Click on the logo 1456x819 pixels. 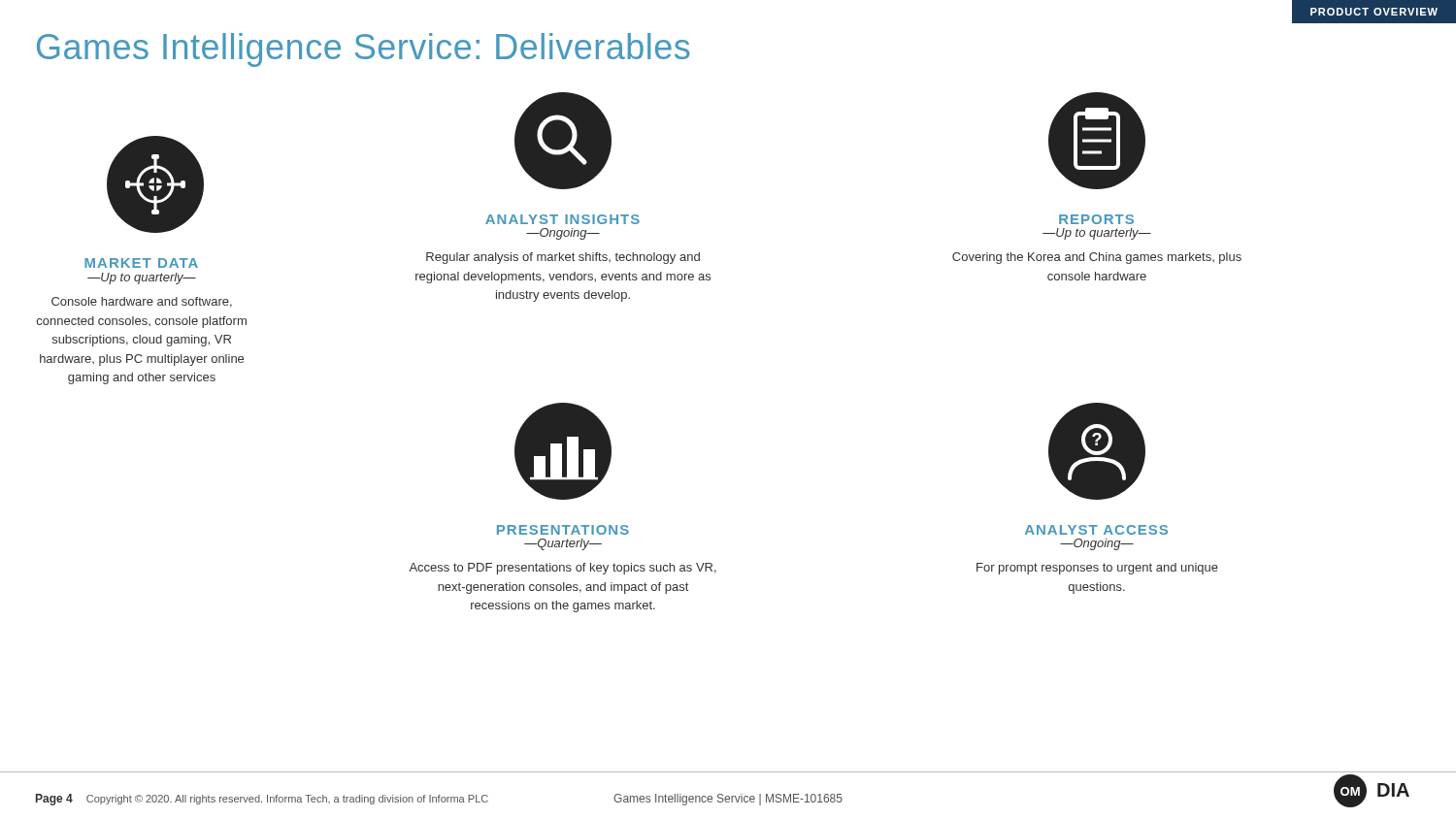tap(1377, 793)
